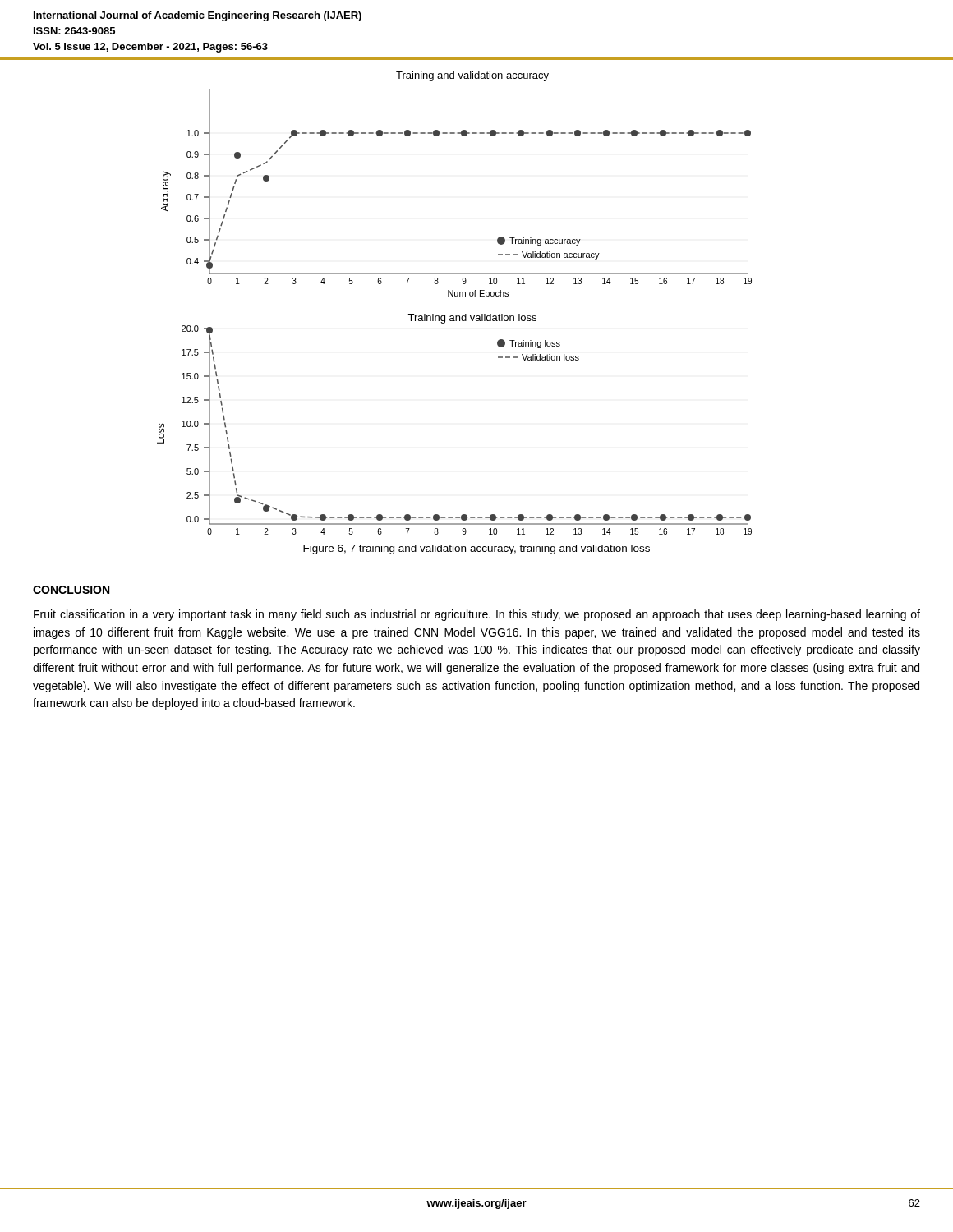Locate the text starting "Figure 6, 7 training and"
The height and width of the screenshot is (1232, 953).
click(476, 548)
